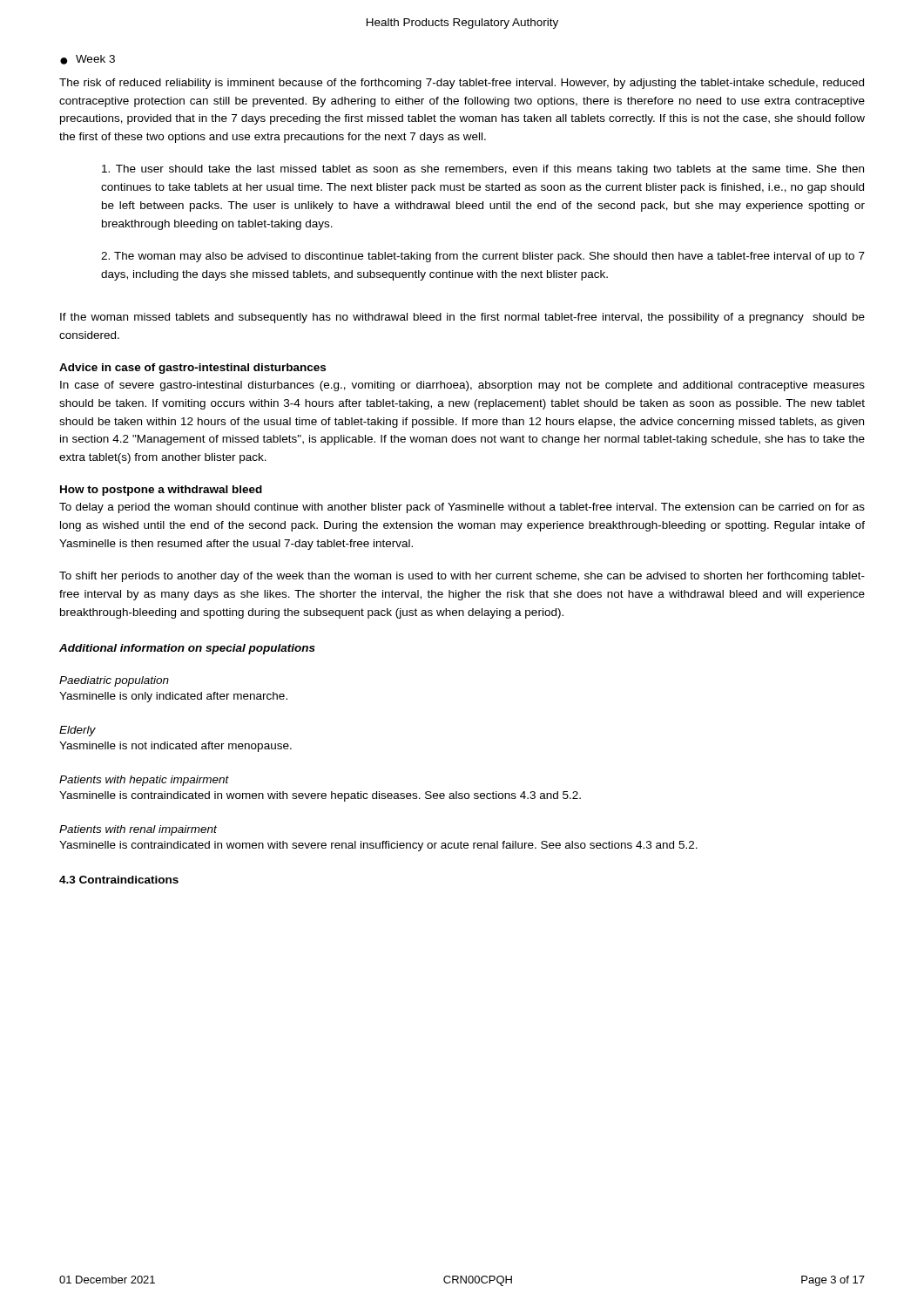The image size is (924, 1307).
Task: Click on the text block that says "To delay a"
Action: pos(462,525)
